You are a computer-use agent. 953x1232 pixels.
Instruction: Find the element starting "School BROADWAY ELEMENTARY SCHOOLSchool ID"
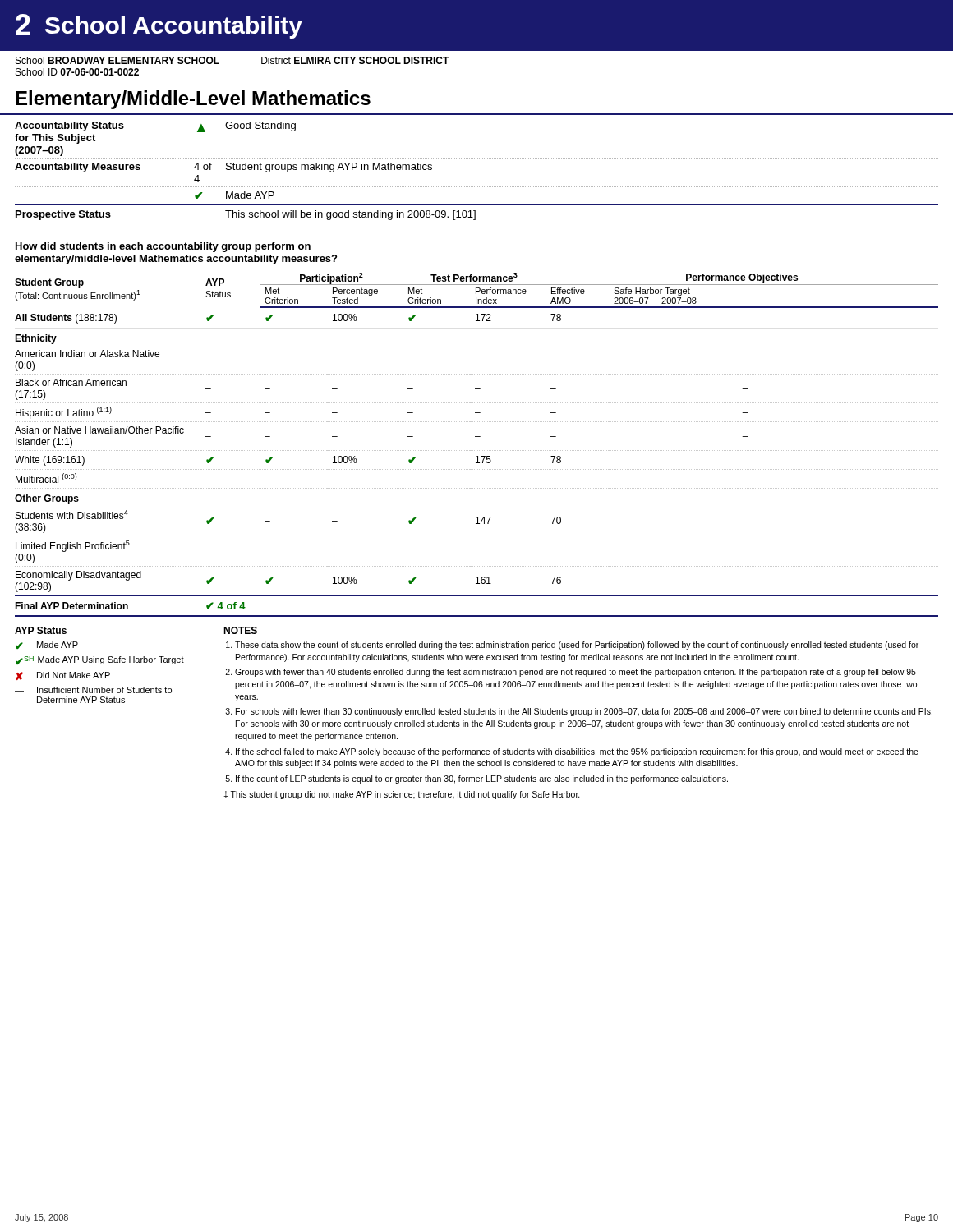[111, 60]
